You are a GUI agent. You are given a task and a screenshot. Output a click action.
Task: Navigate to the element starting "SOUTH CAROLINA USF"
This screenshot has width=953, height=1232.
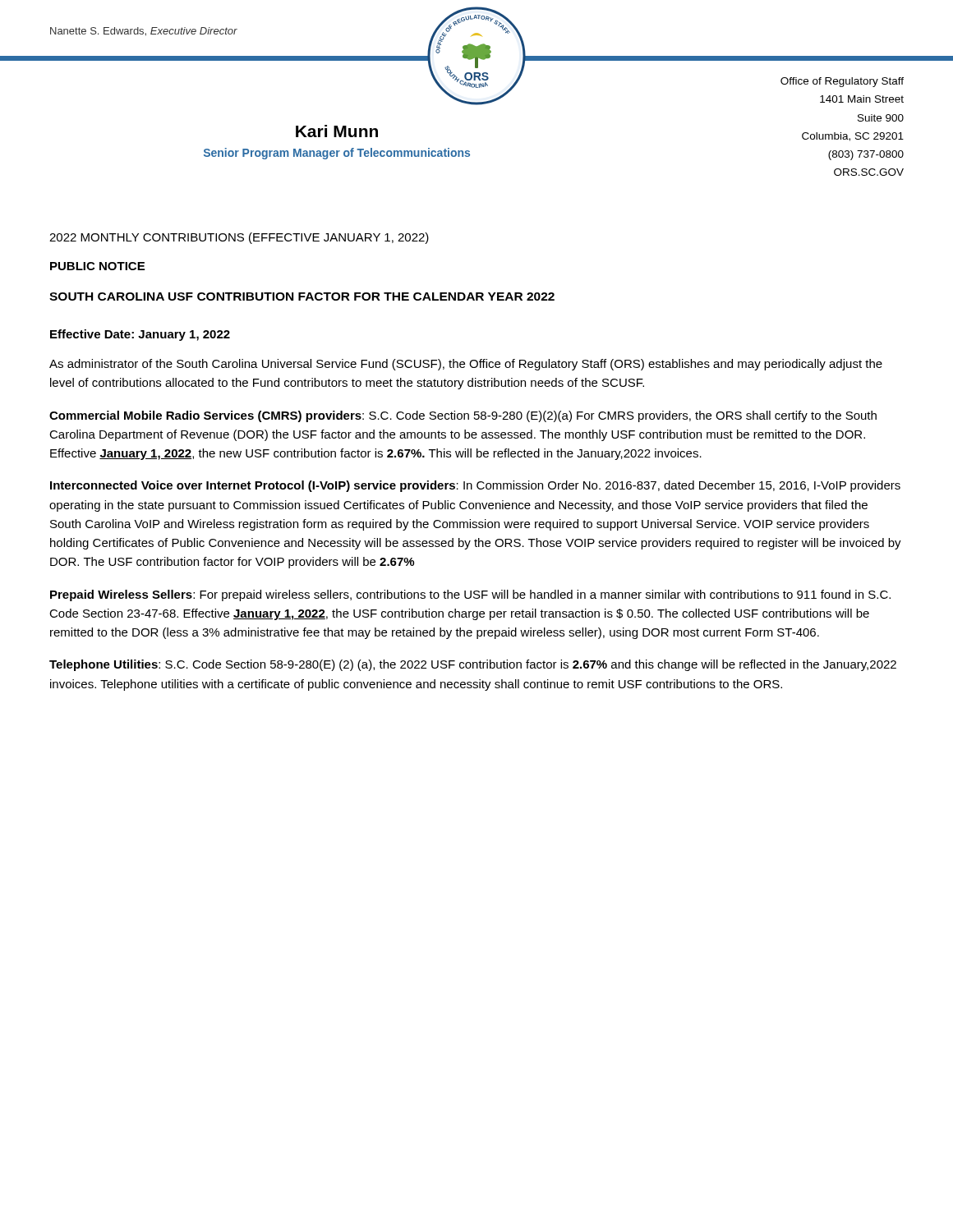(x=302, y=296)
